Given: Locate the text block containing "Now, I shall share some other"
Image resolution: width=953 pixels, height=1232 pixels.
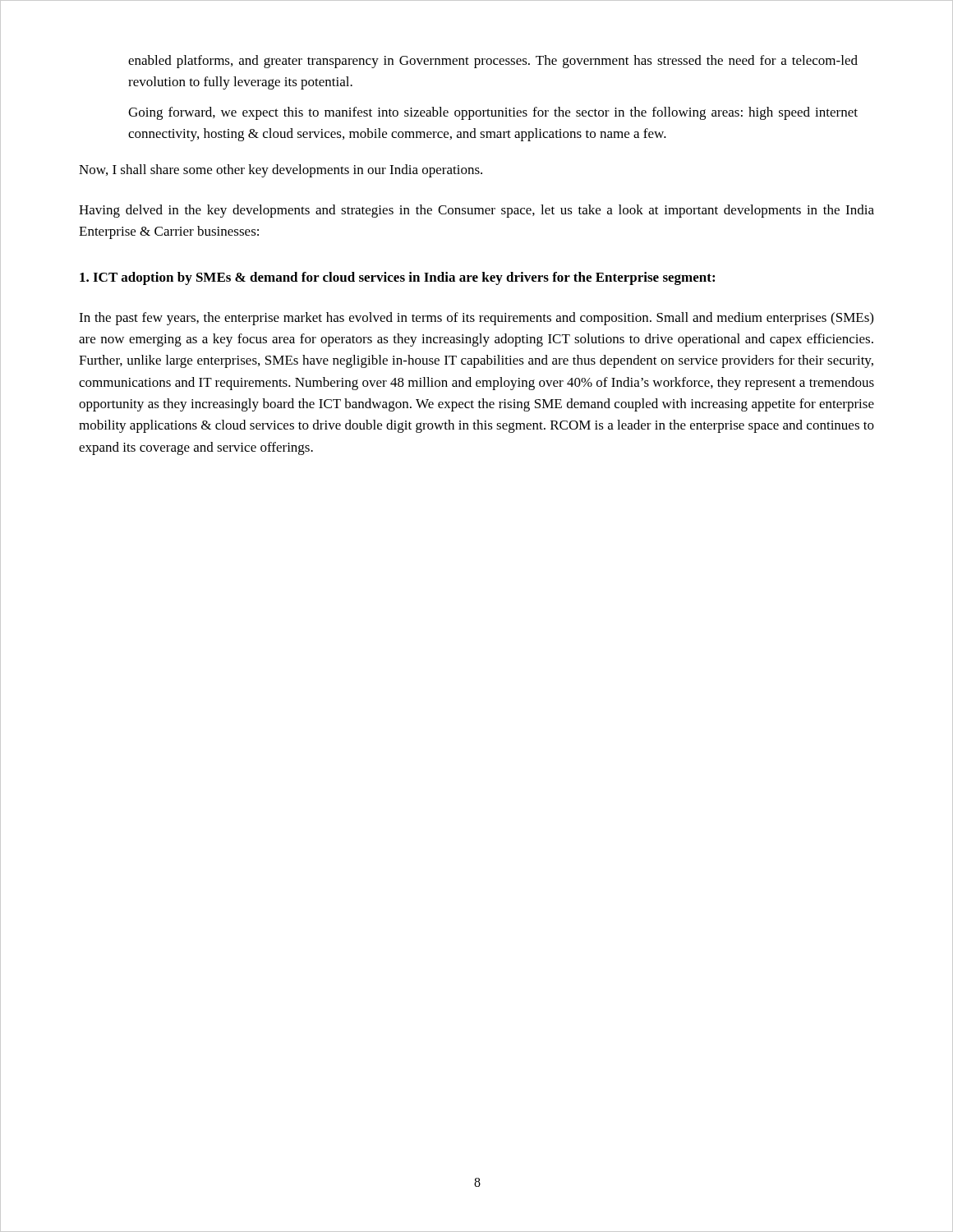Looking at the screenshot, I should tap(281, 170).
